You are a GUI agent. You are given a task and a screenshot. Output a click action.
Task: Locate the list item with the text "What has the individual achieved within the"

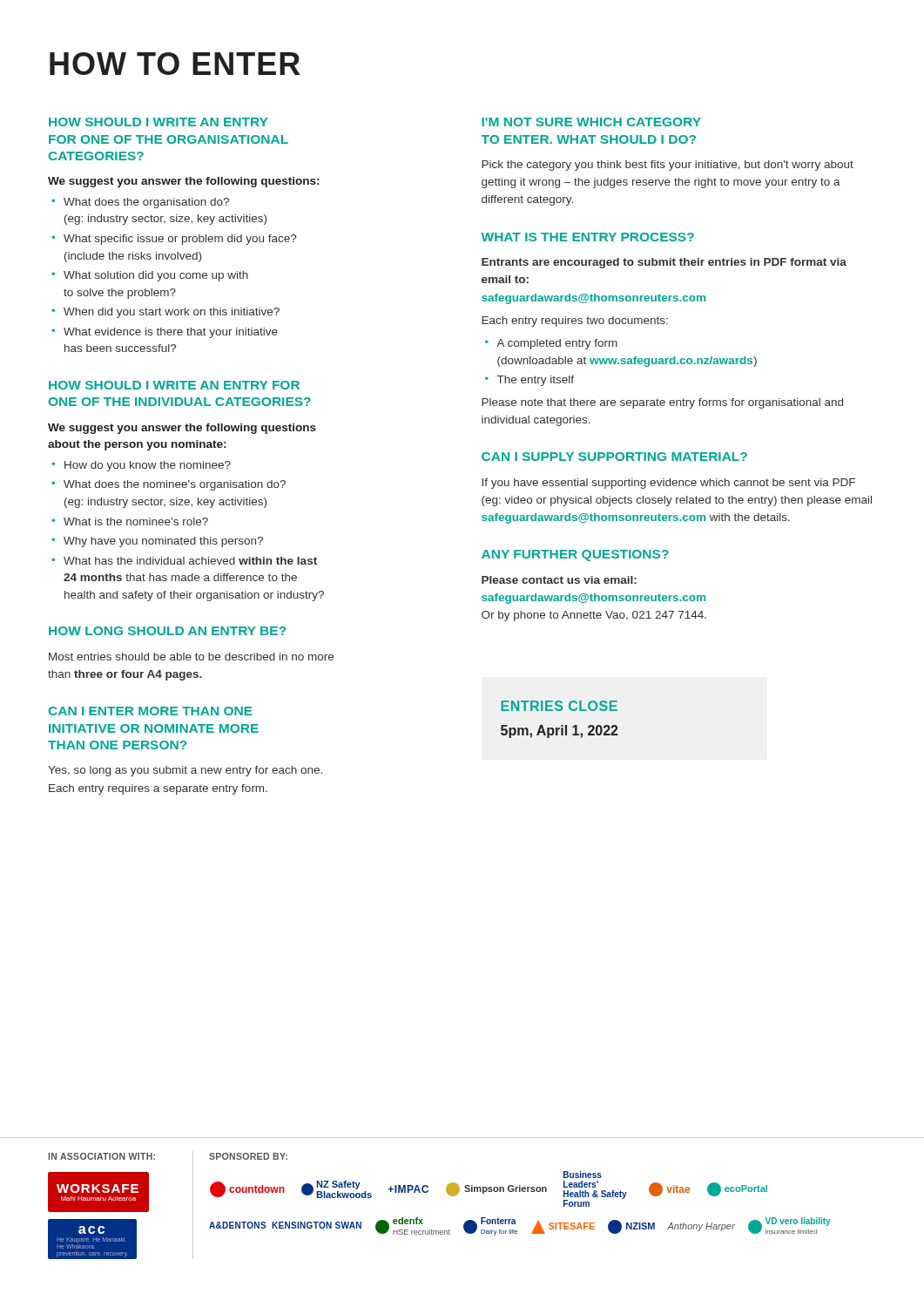(x=194, y=577)
